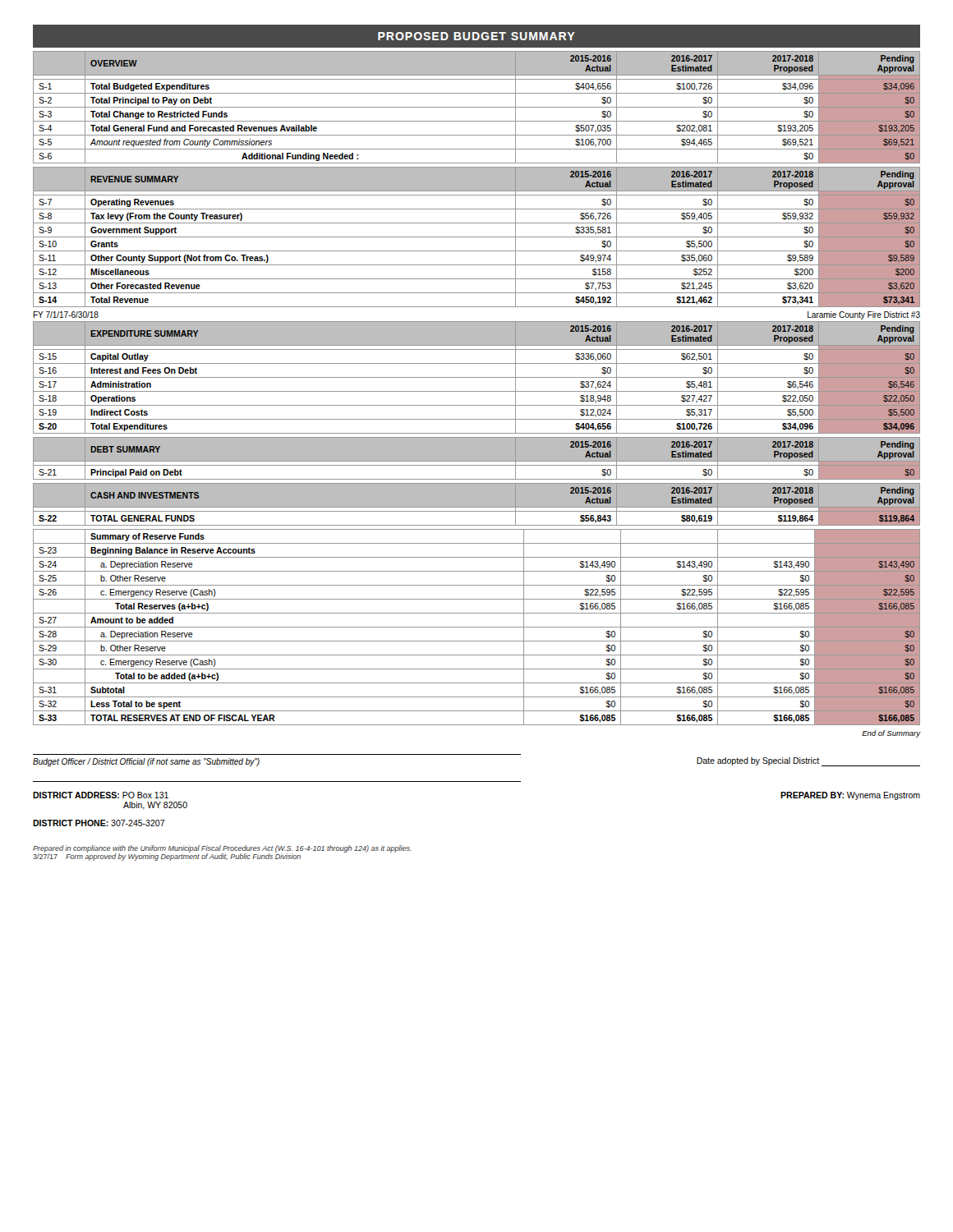Find the text block containing "Budget Officer / District Official (if"
The width and height of the screenshot is (953, 1232).
(277, 760)
